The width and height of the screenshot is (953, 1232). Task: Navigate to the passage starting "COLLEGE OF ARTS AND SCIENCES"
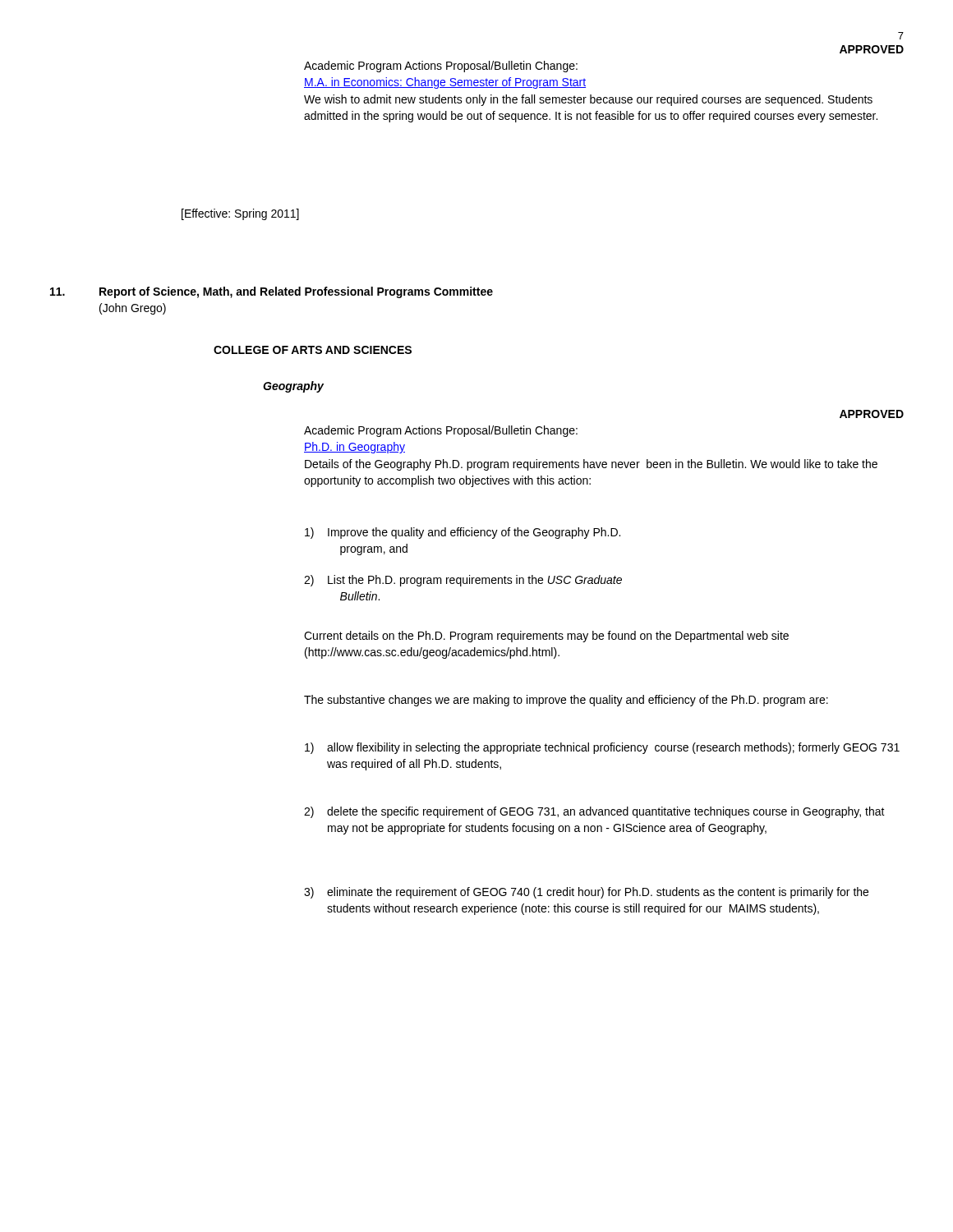[313, 350]
